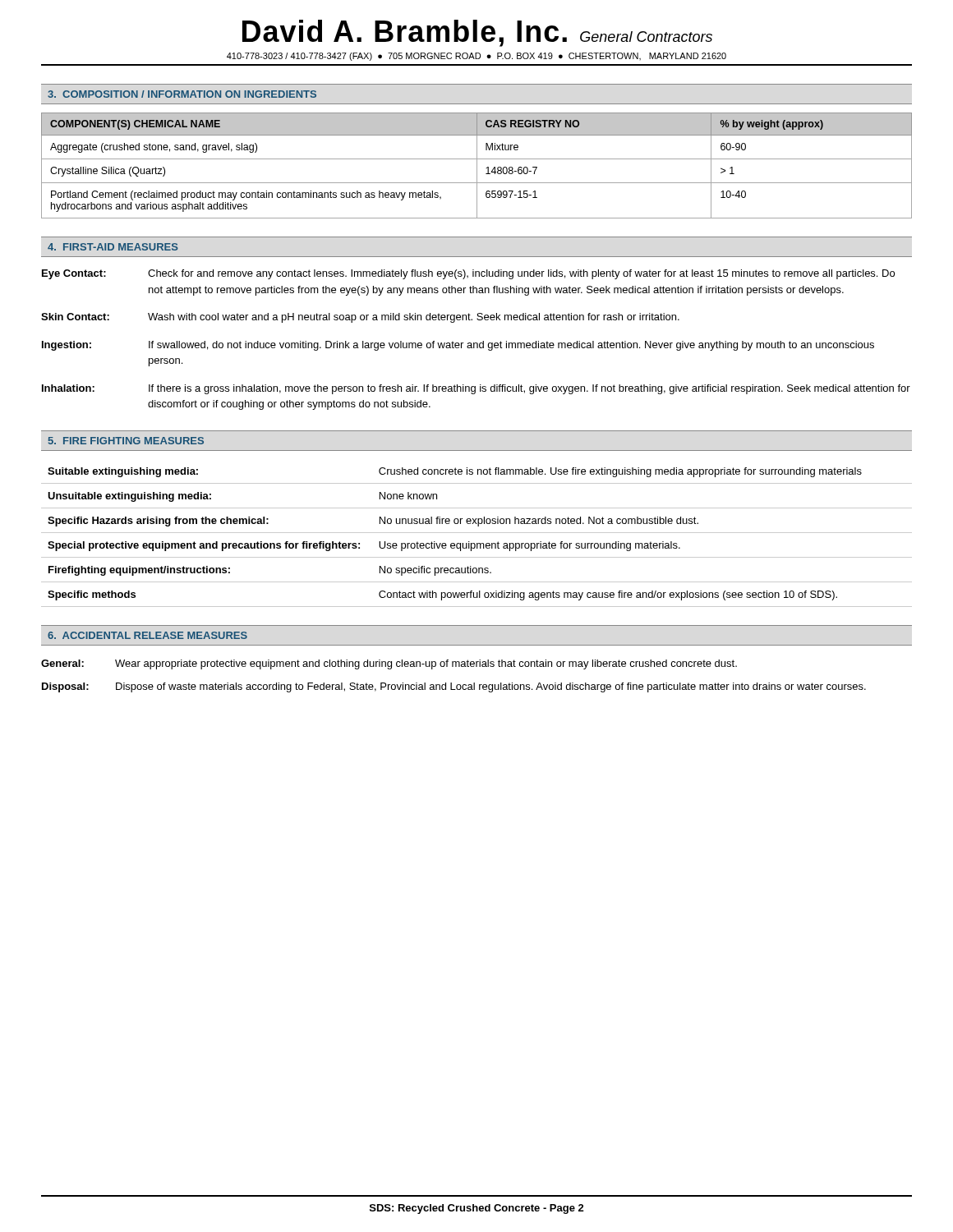Select the text block containing "Skin Contact: Wash with"

click(x=476, y=317)
